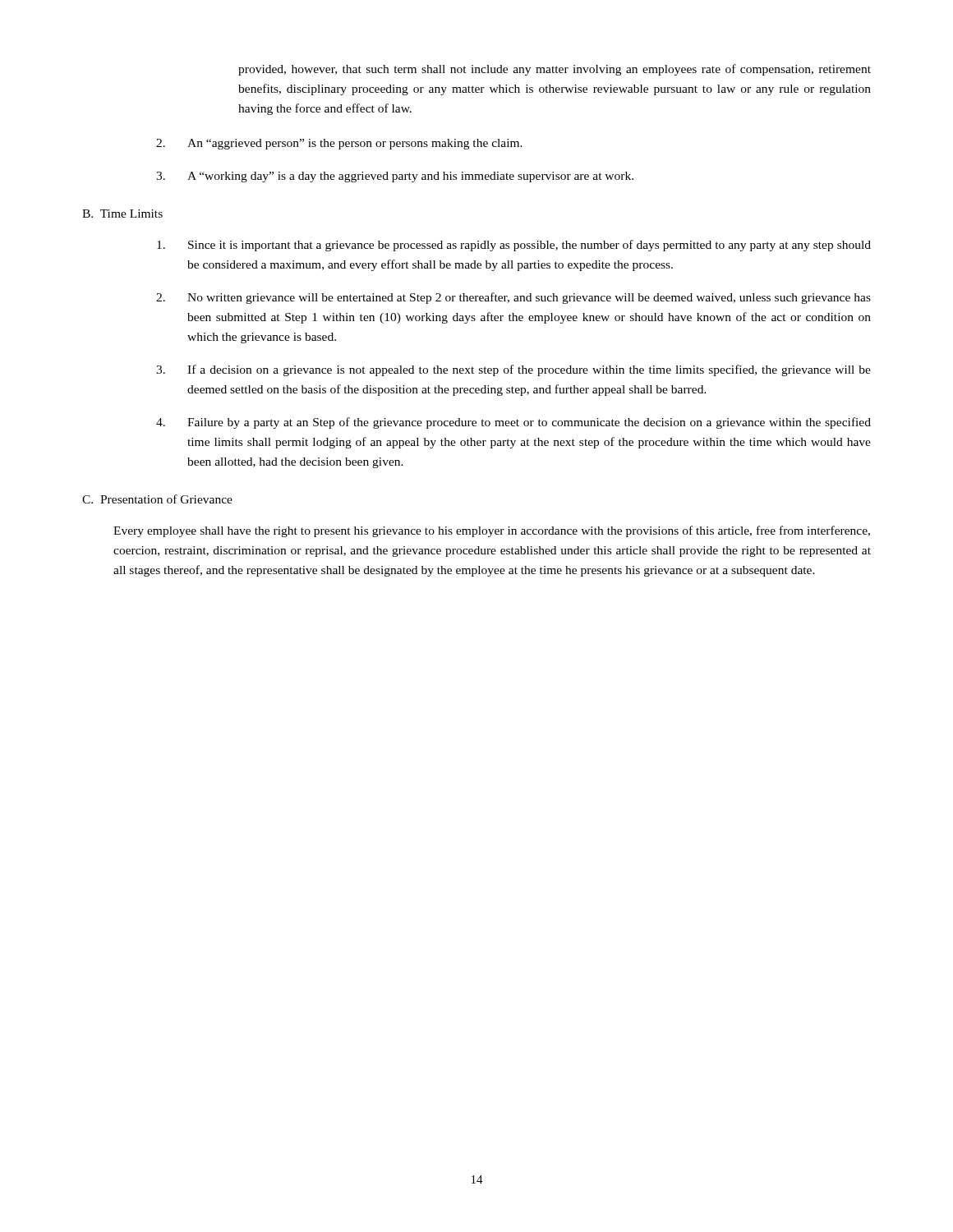Click on the element starting "B. Time Limits"

coord(123,213)
